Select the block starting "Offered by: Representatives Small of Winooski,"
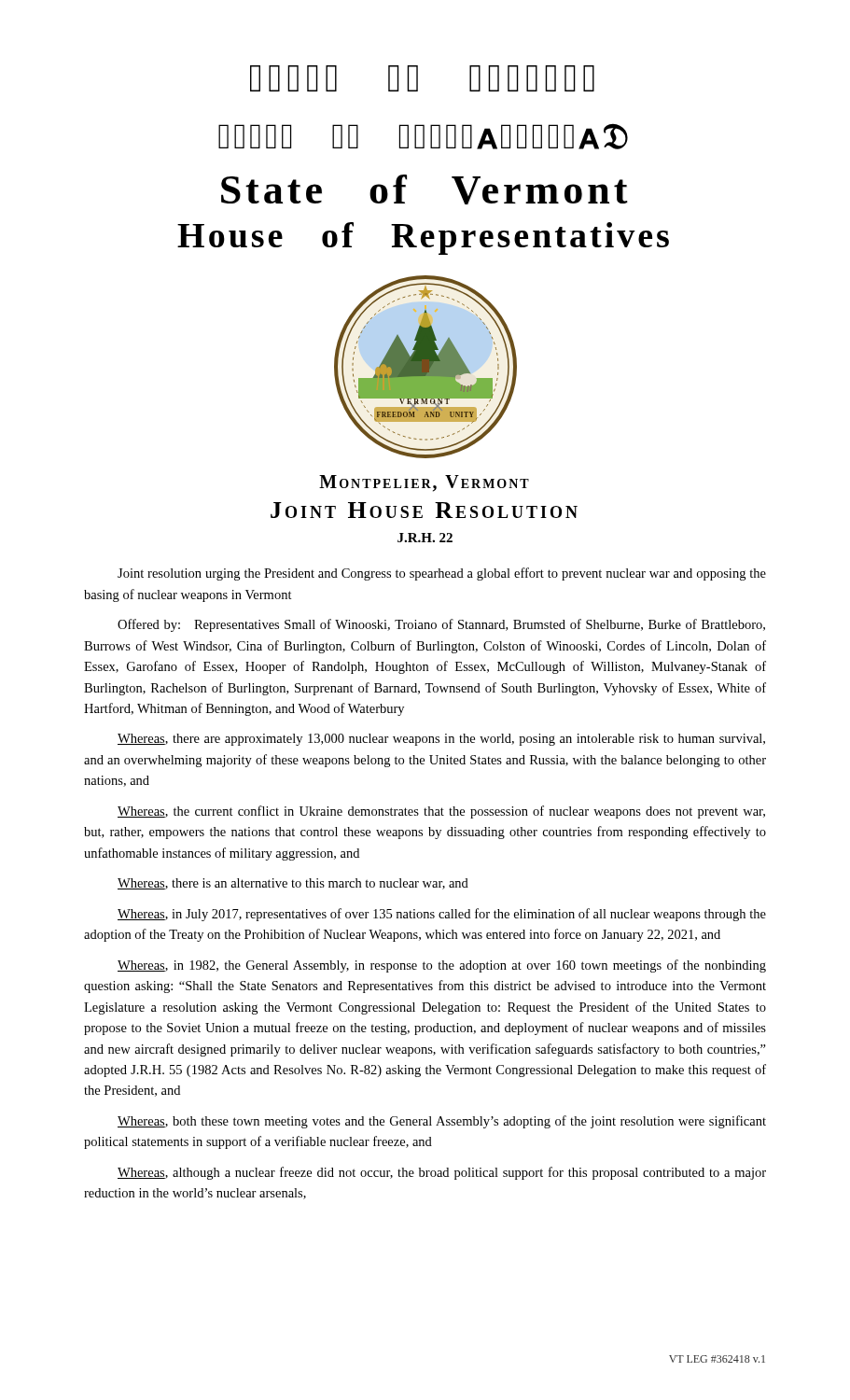 click(x=425, y=666)
